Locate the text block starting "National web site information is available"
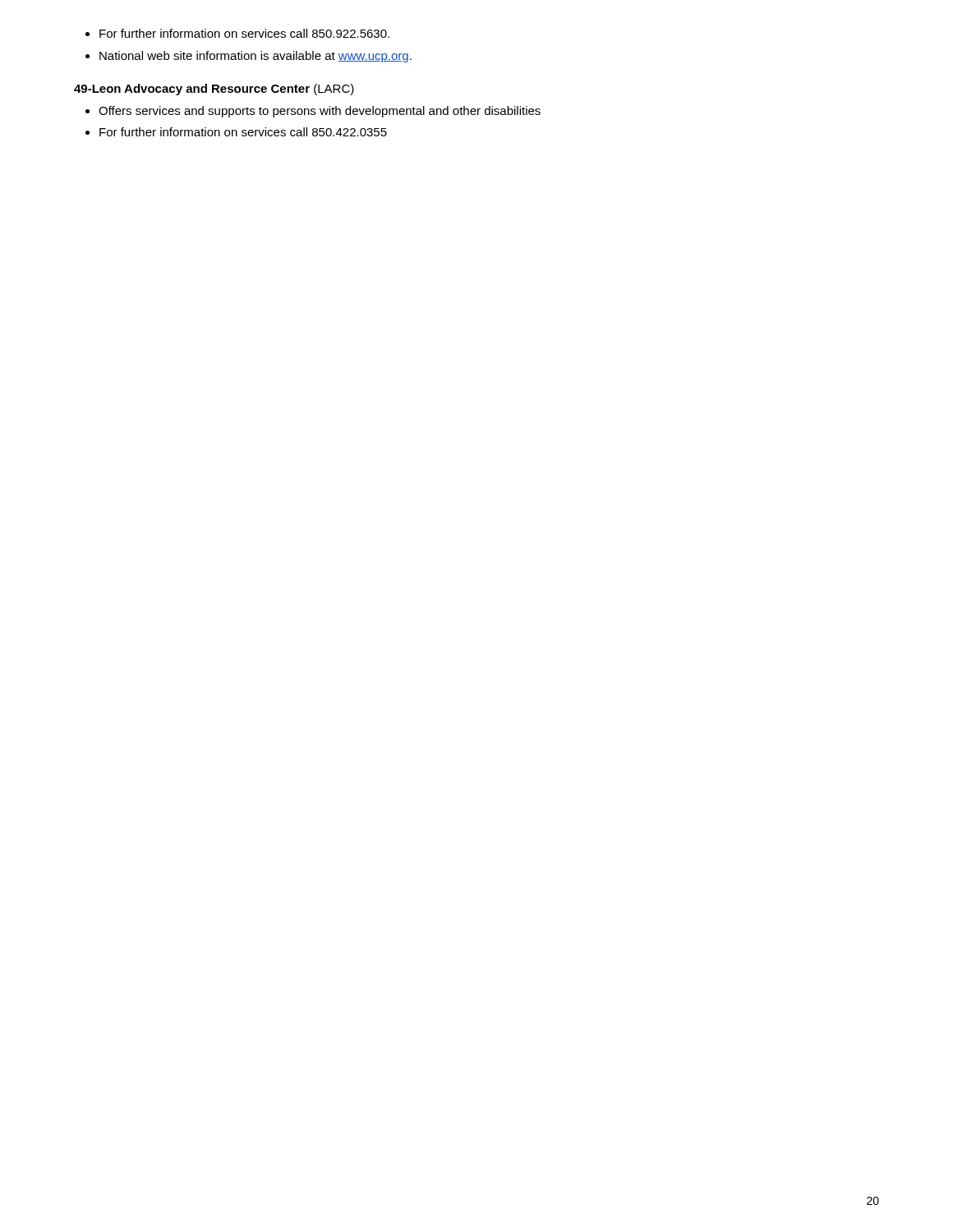The image size is (953, 1232). point(256,57)
